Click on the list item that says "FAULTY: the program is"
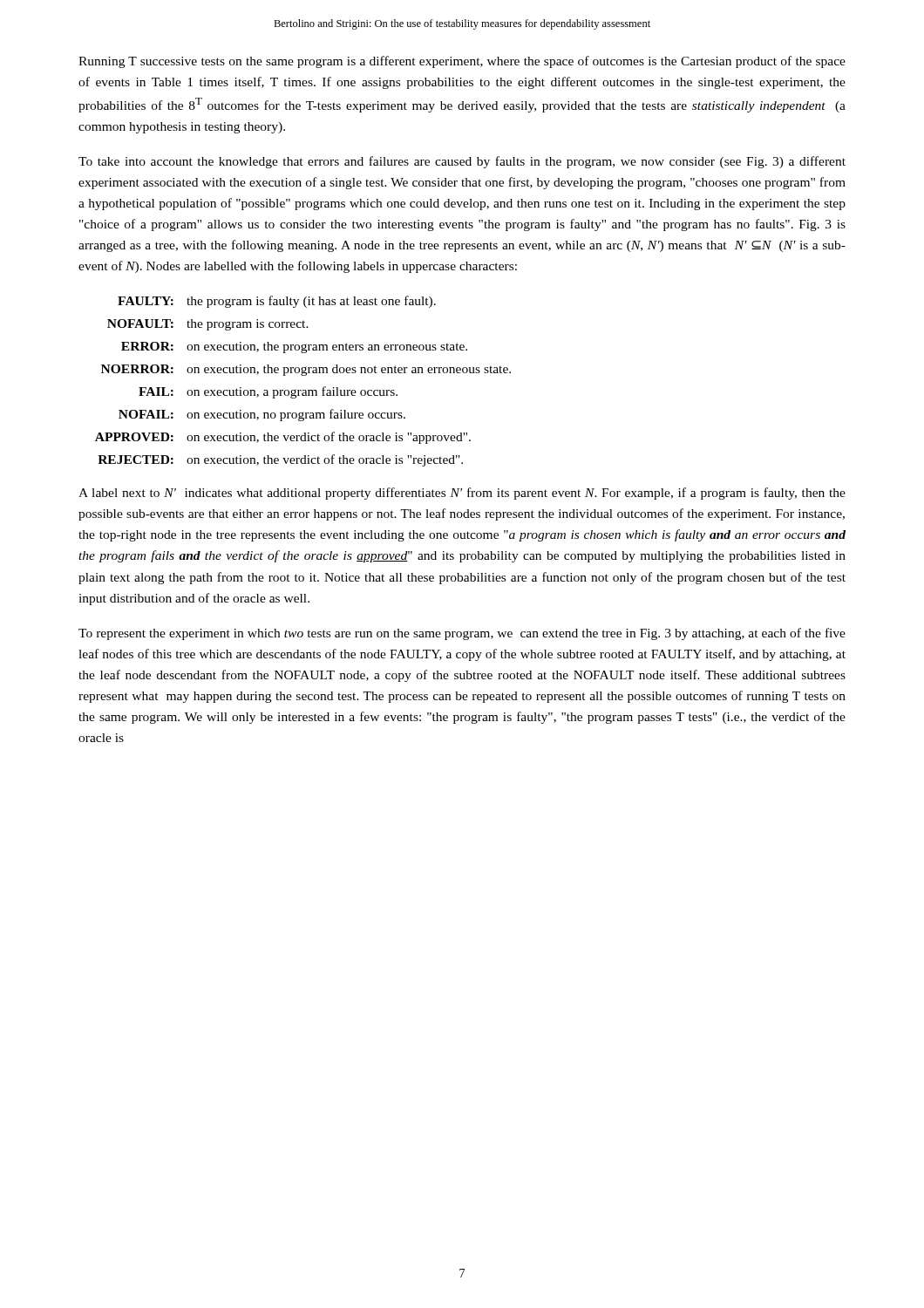This screenshot has height=1308, width=924. (x=277, y=302)
